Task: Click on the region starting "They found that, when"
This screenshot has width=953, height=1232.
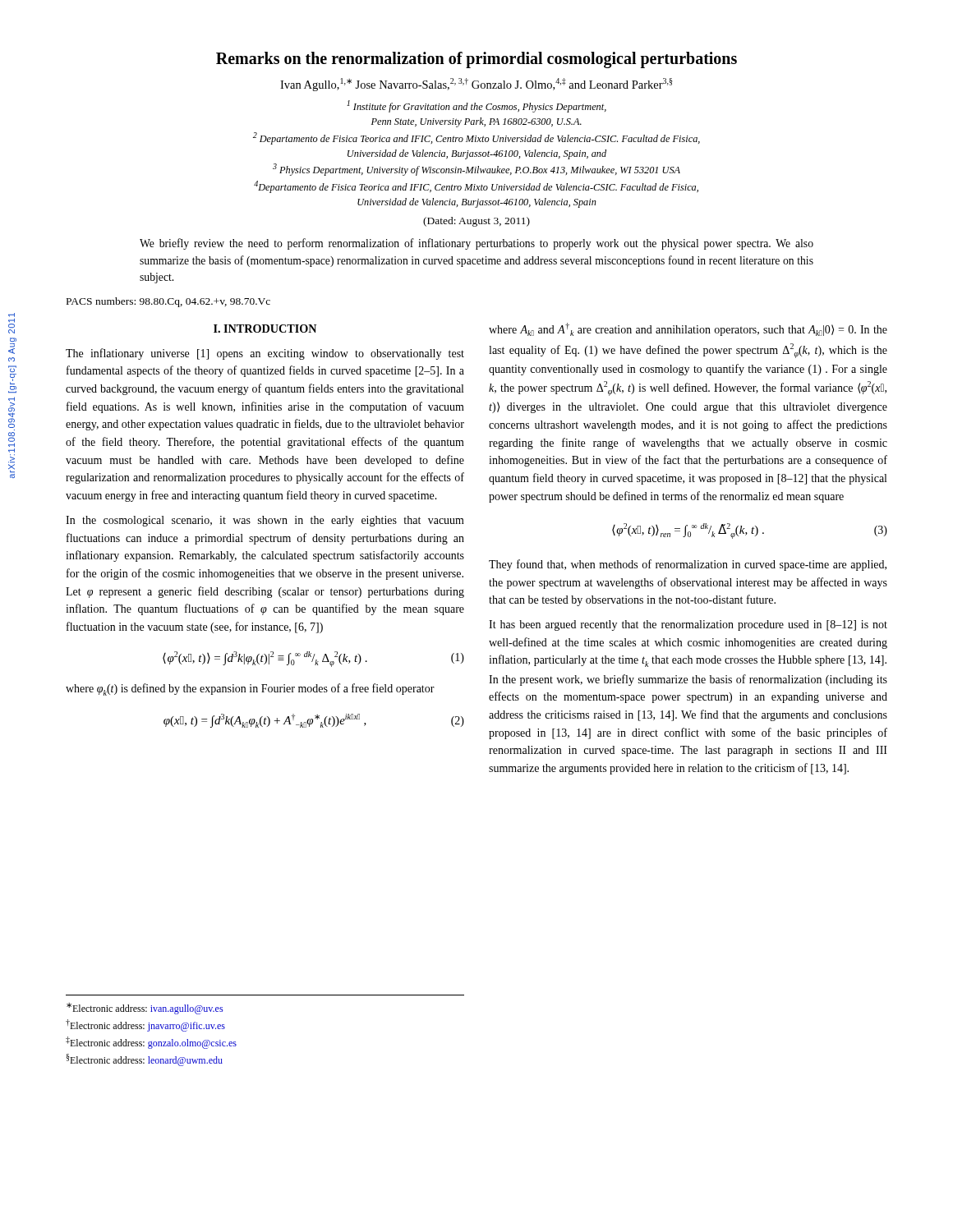Action: (x=688, y=582)
